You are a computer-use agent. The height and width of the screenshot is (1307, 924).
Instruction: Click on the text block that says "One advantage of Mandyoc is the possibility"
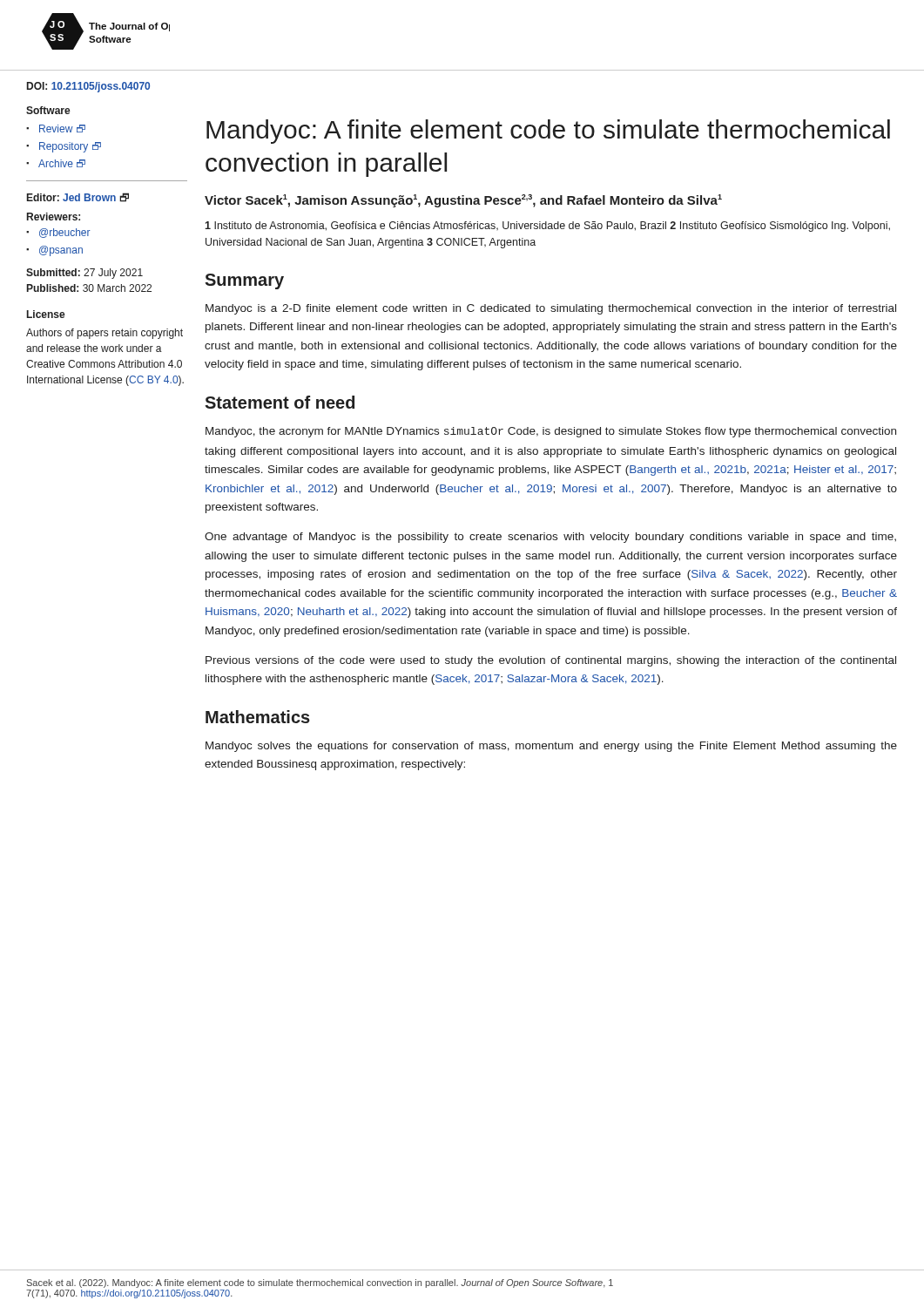(551, 584)
